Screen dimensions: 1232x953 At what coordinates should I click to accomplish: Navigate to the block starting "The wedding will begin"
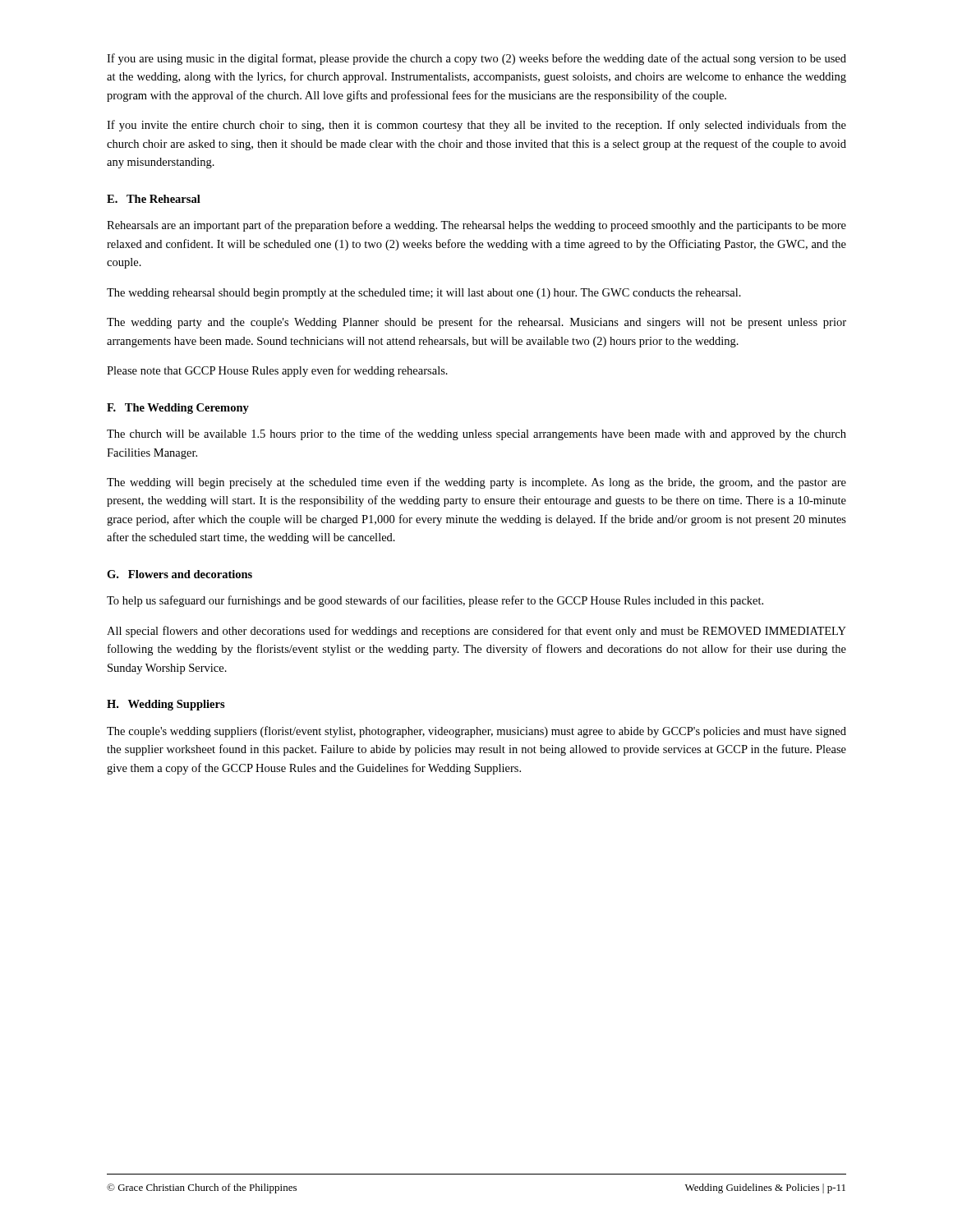476,510
